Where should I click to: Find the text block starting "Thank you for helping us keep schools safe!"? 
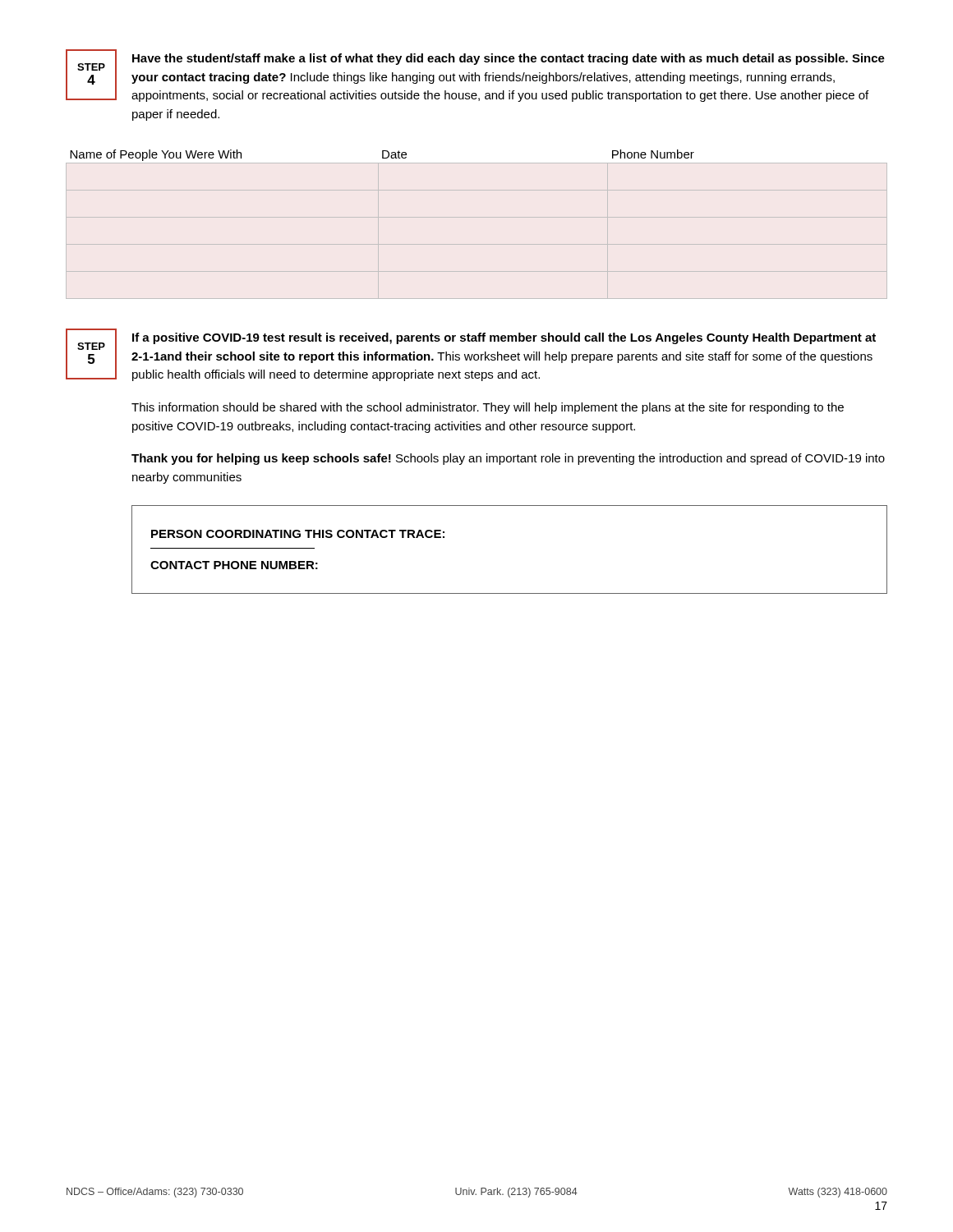tap(508, 467)
